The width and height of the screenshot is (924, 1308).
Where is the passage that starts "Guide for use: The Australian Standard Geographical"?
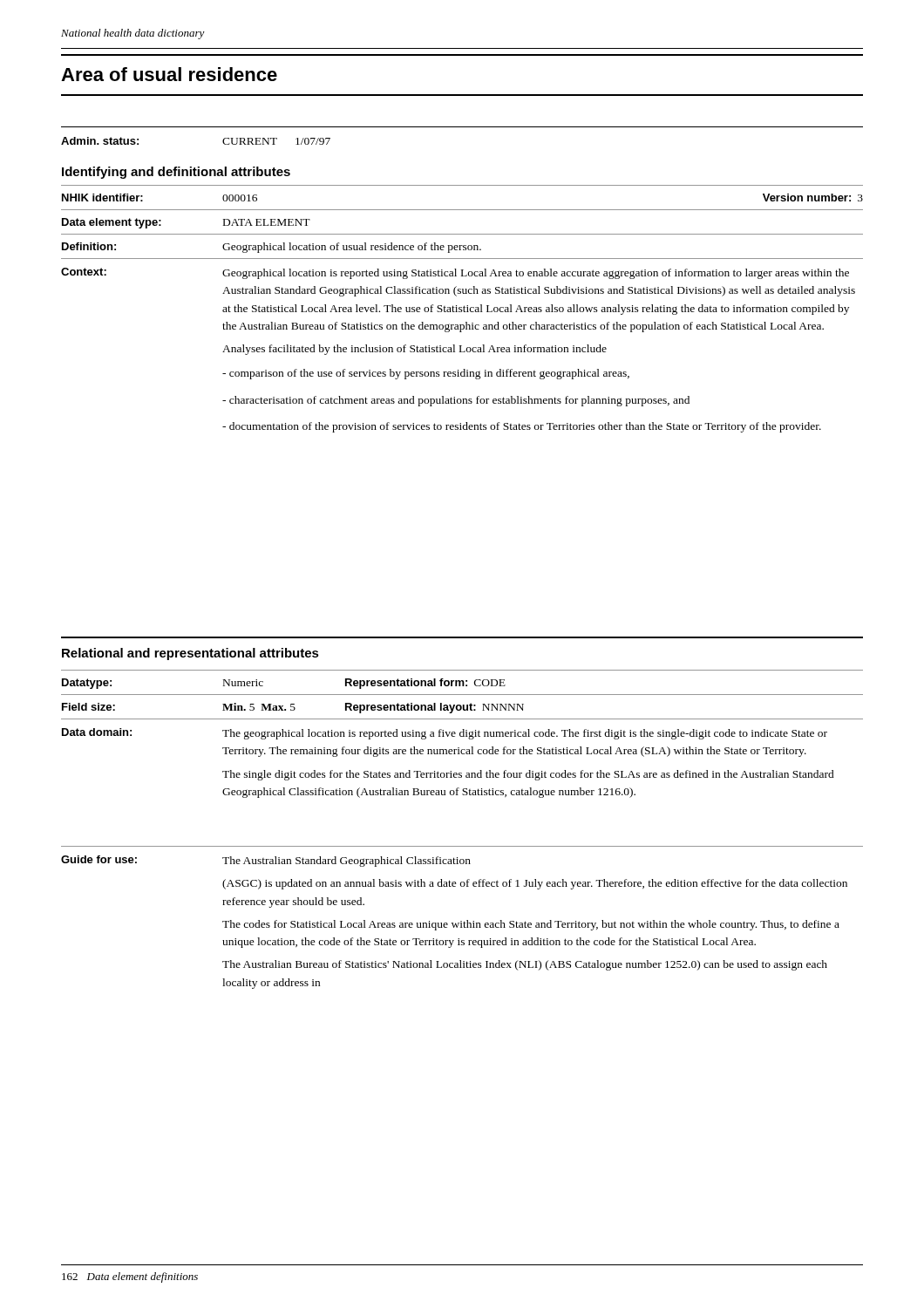462,922
